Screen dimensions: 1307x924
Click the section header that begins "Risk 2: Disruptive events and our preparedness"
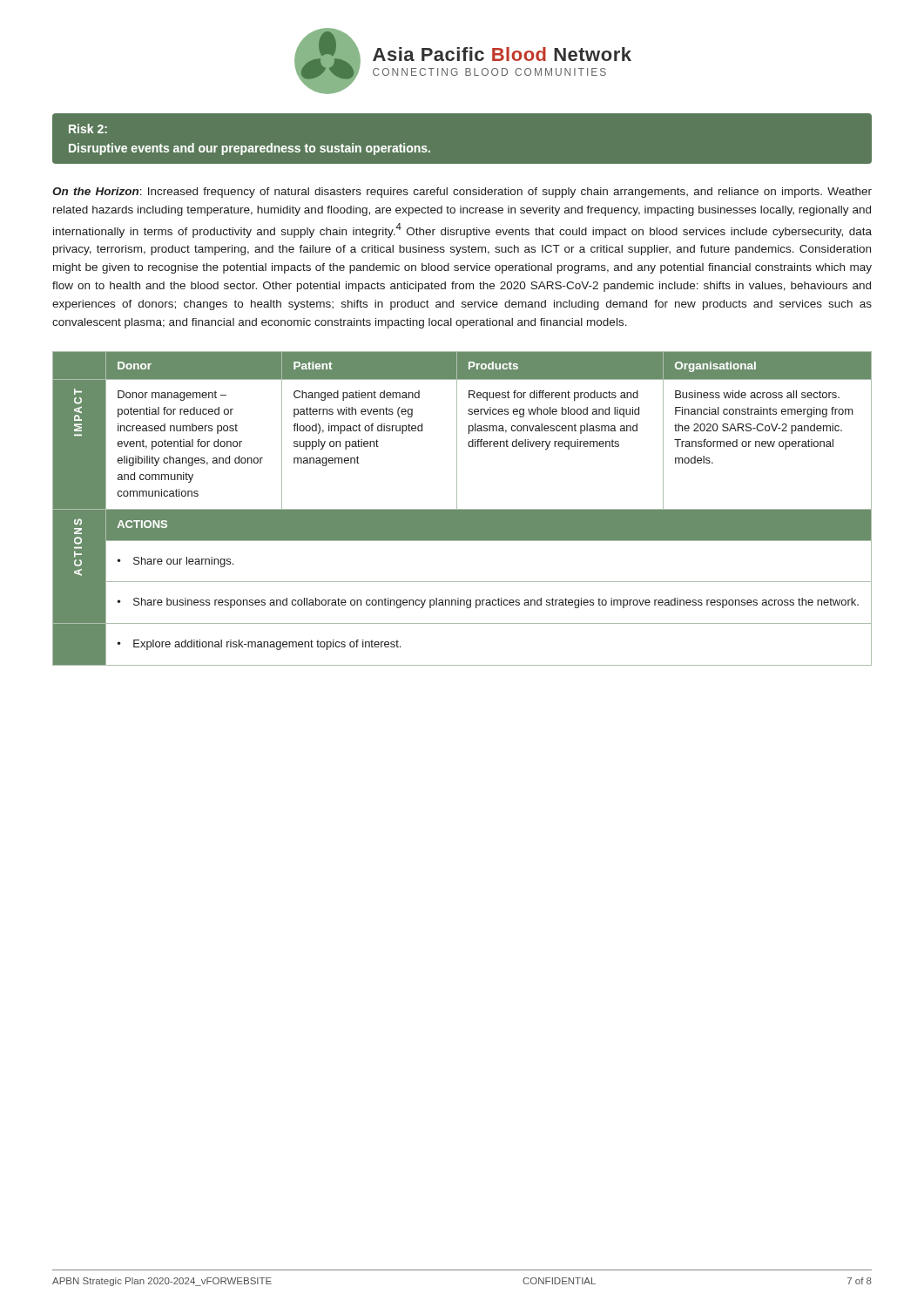88,129
